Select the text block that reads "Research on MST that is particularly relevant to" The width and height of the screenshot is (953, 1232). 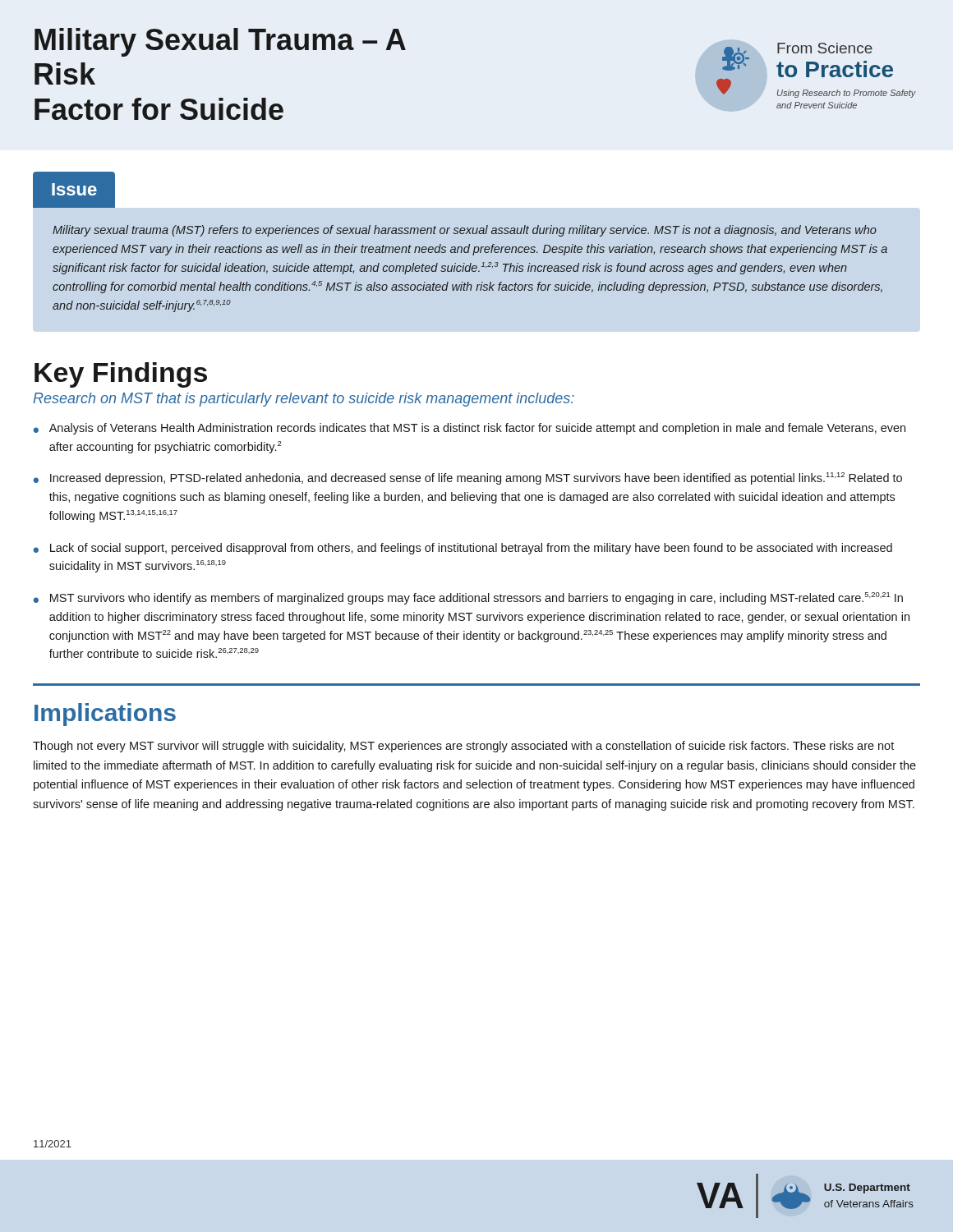tap(304, 398)
